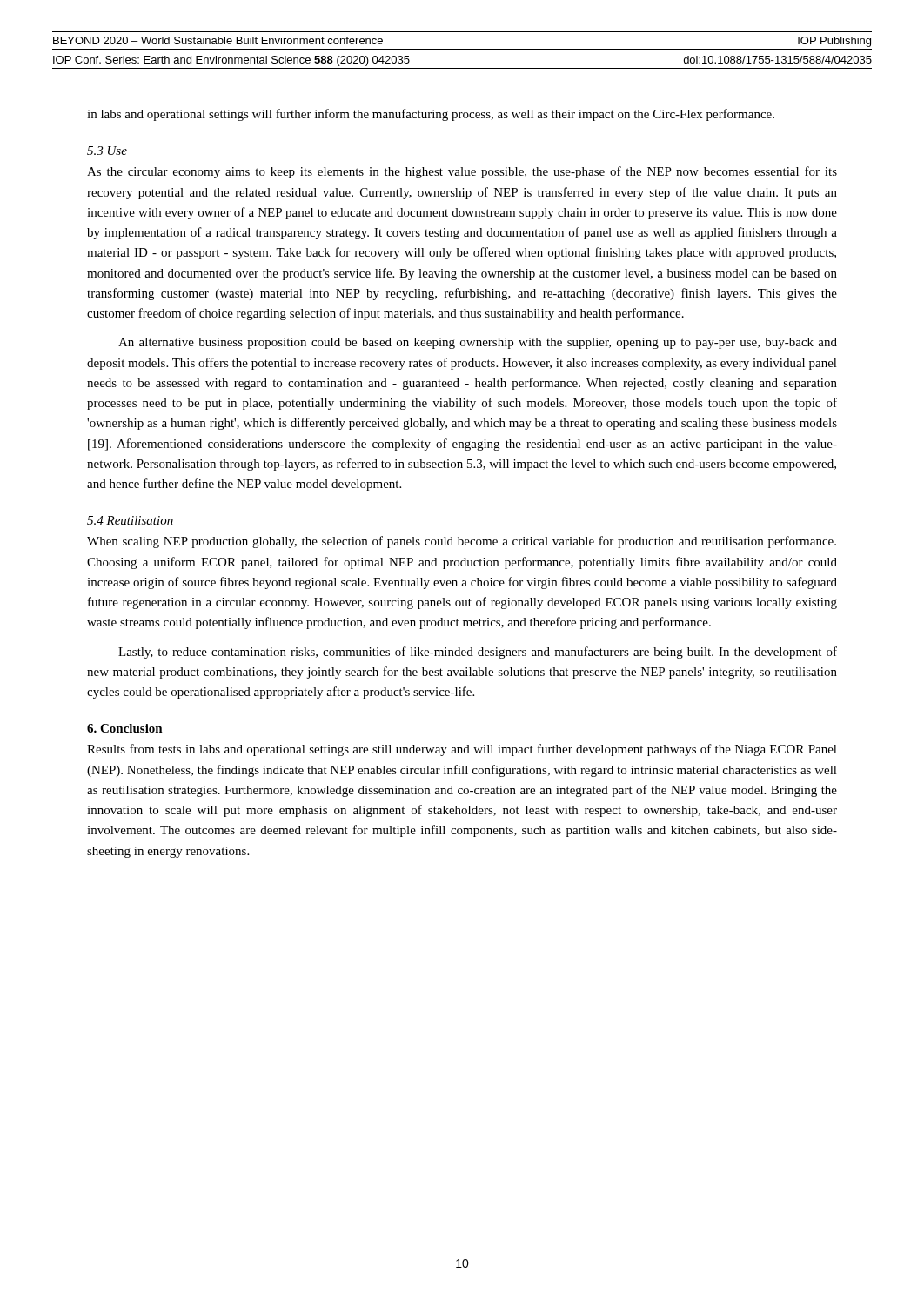
Task: Locate the text "5.3 Use"
Action: click(107, 151)
